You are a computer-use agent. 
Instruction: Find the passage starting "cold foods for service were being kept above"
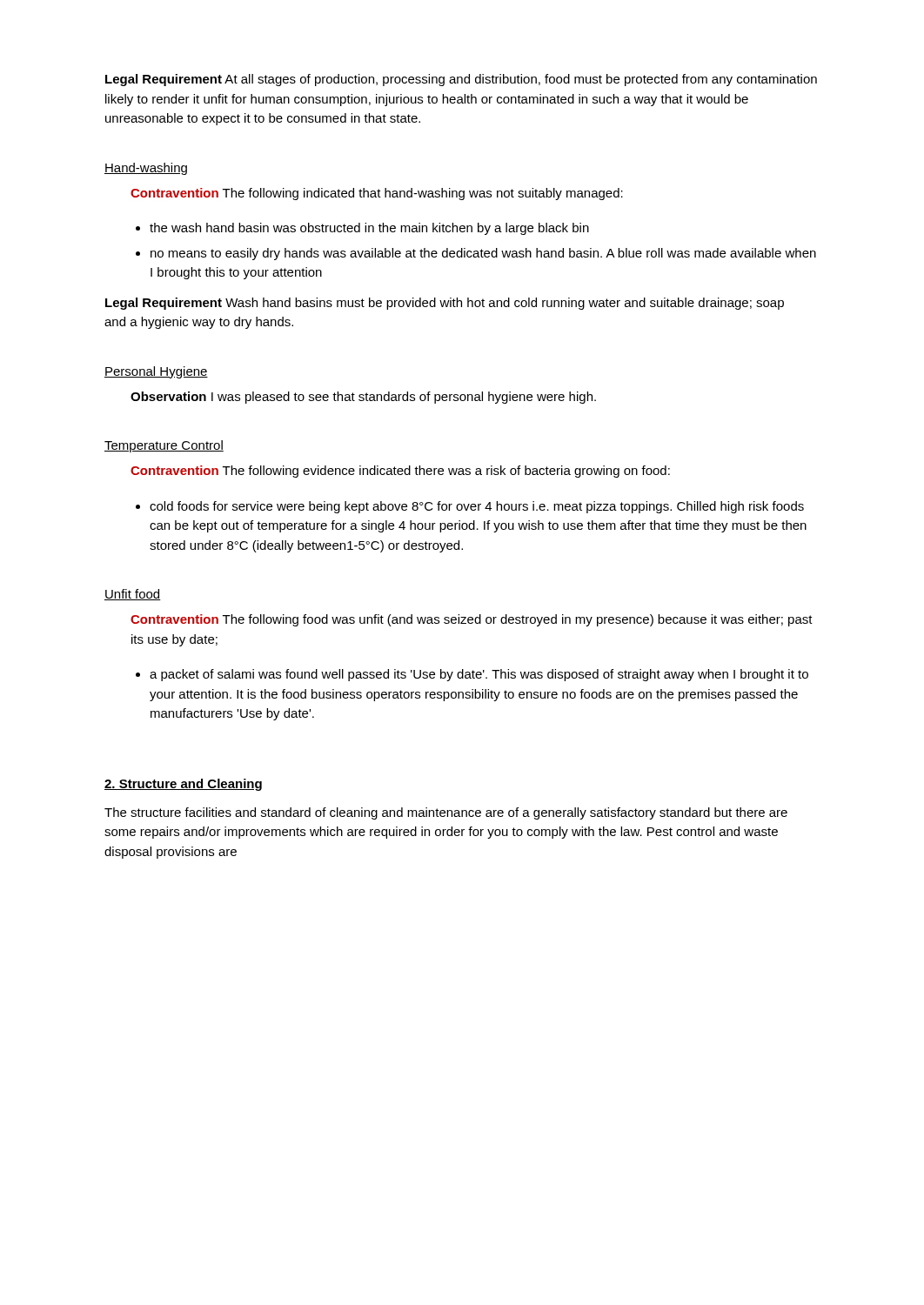tap(478, 525)
